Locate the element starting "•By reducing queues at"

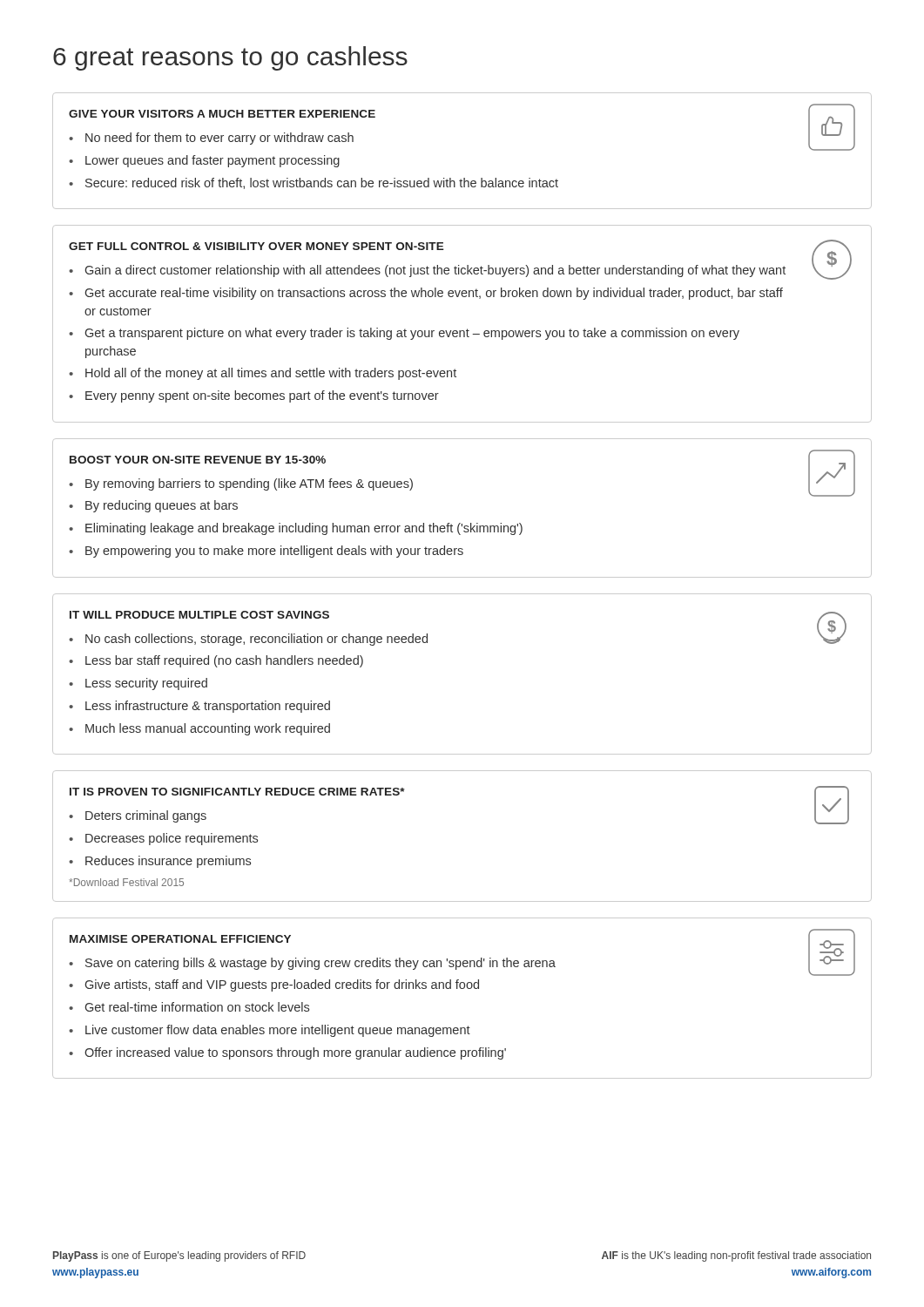(154, 506)
